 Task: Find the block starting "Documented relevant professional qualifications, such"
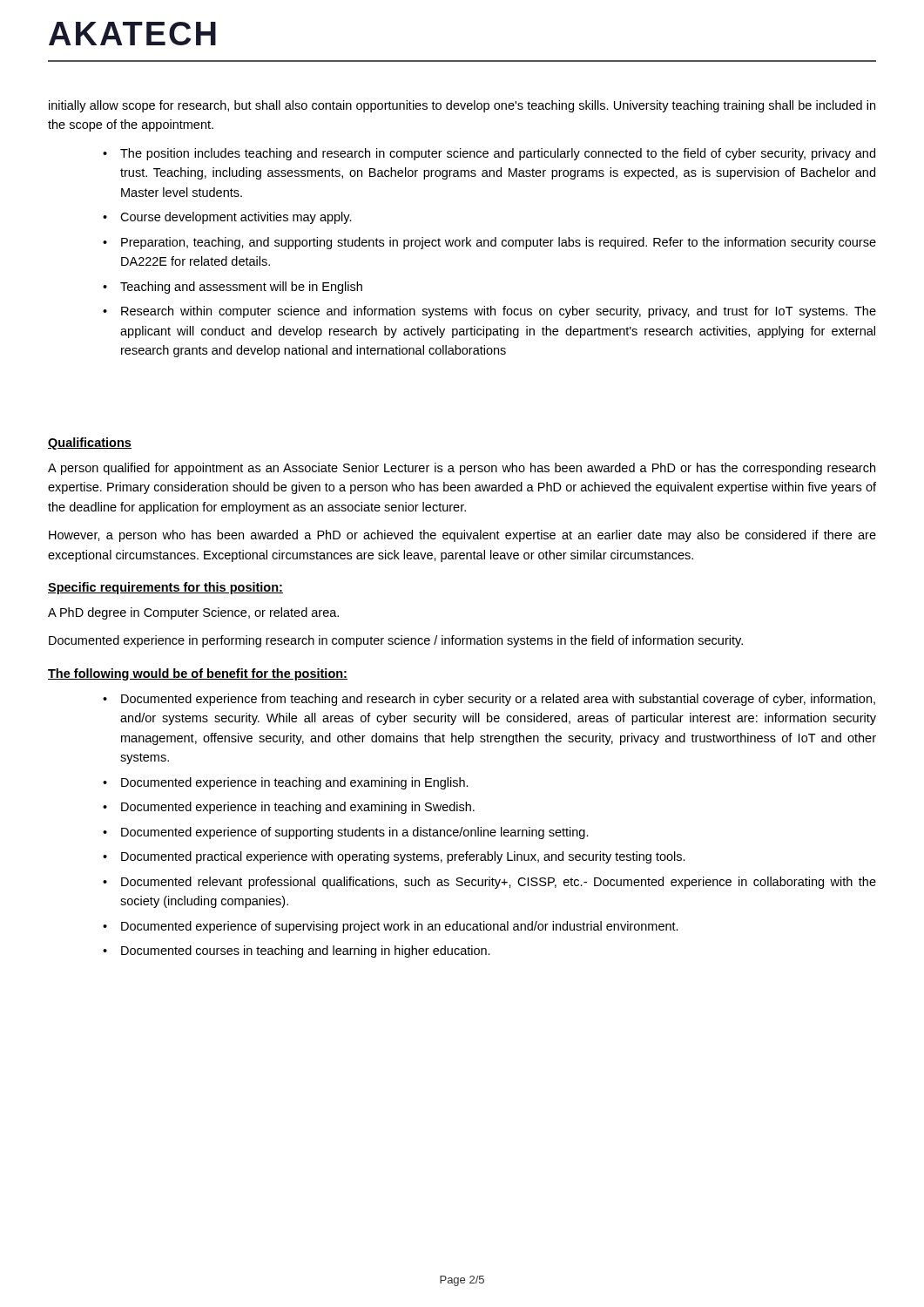[498, 891]
